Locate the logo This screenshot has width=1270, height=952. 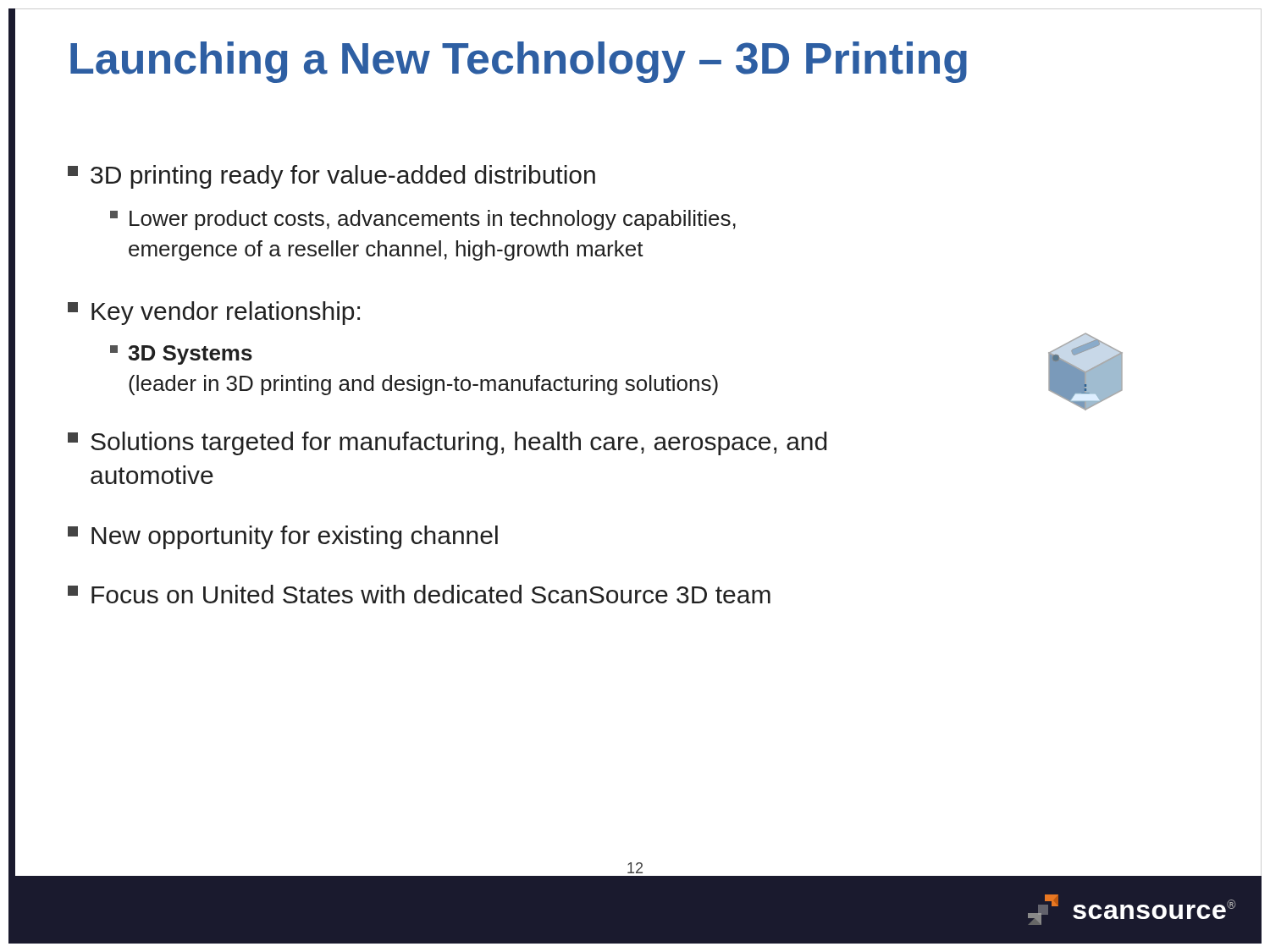(1129, 910)
